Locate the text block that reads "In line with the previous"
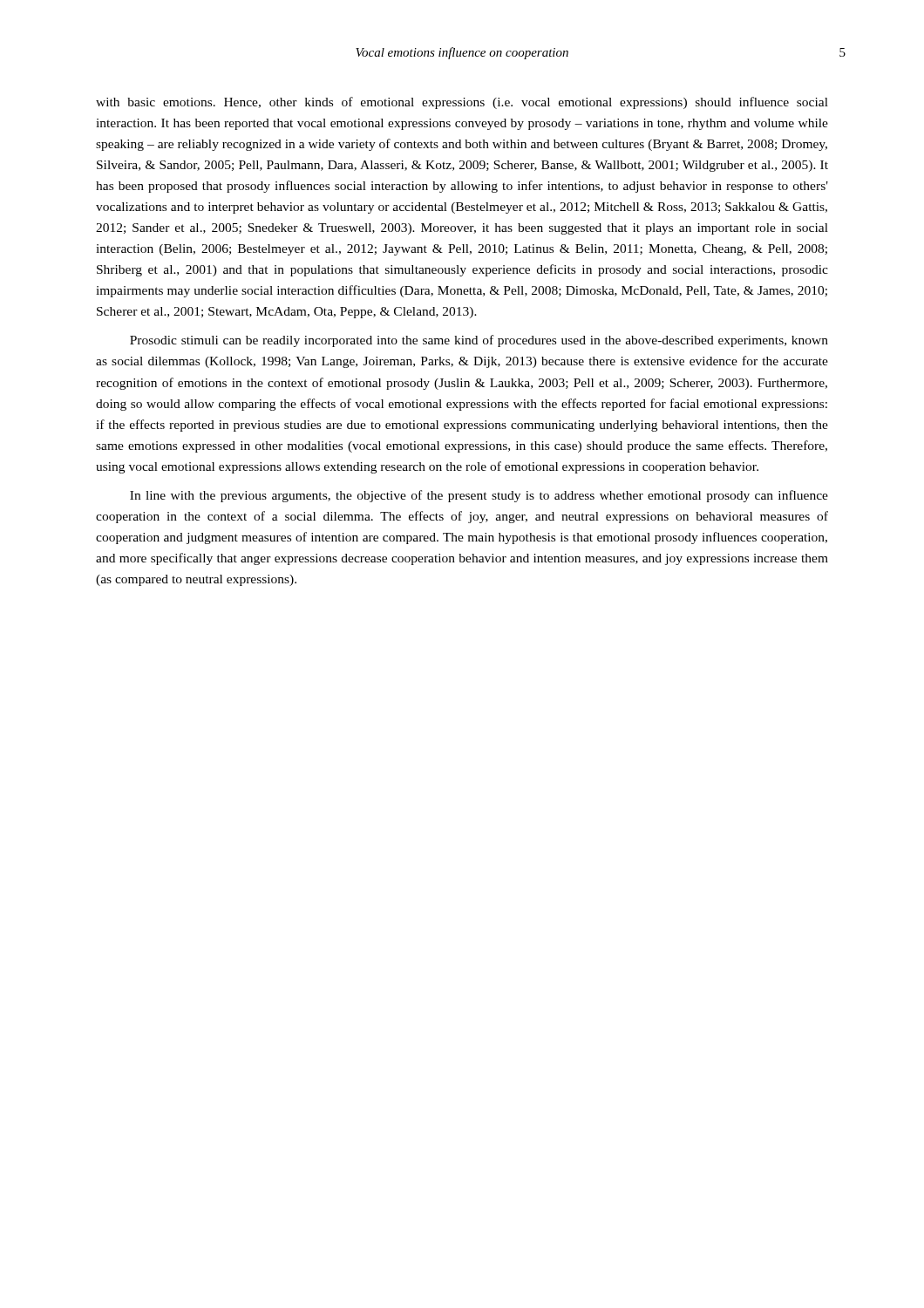Screen dimensions: 1308x924 click(x=462, y=537)
